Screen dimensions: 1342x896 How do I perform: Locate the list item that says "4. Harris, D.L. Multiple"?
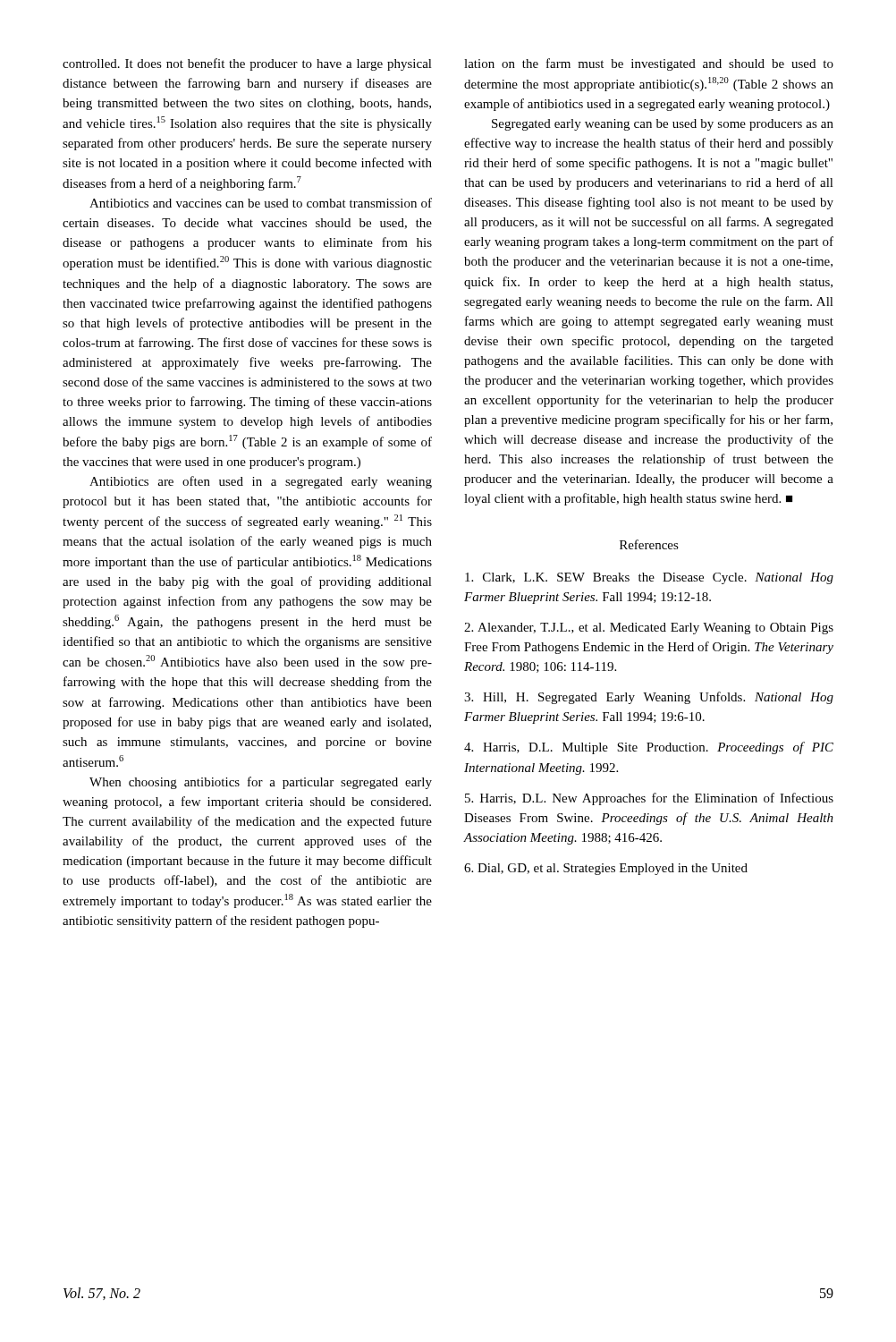point(649,757)
